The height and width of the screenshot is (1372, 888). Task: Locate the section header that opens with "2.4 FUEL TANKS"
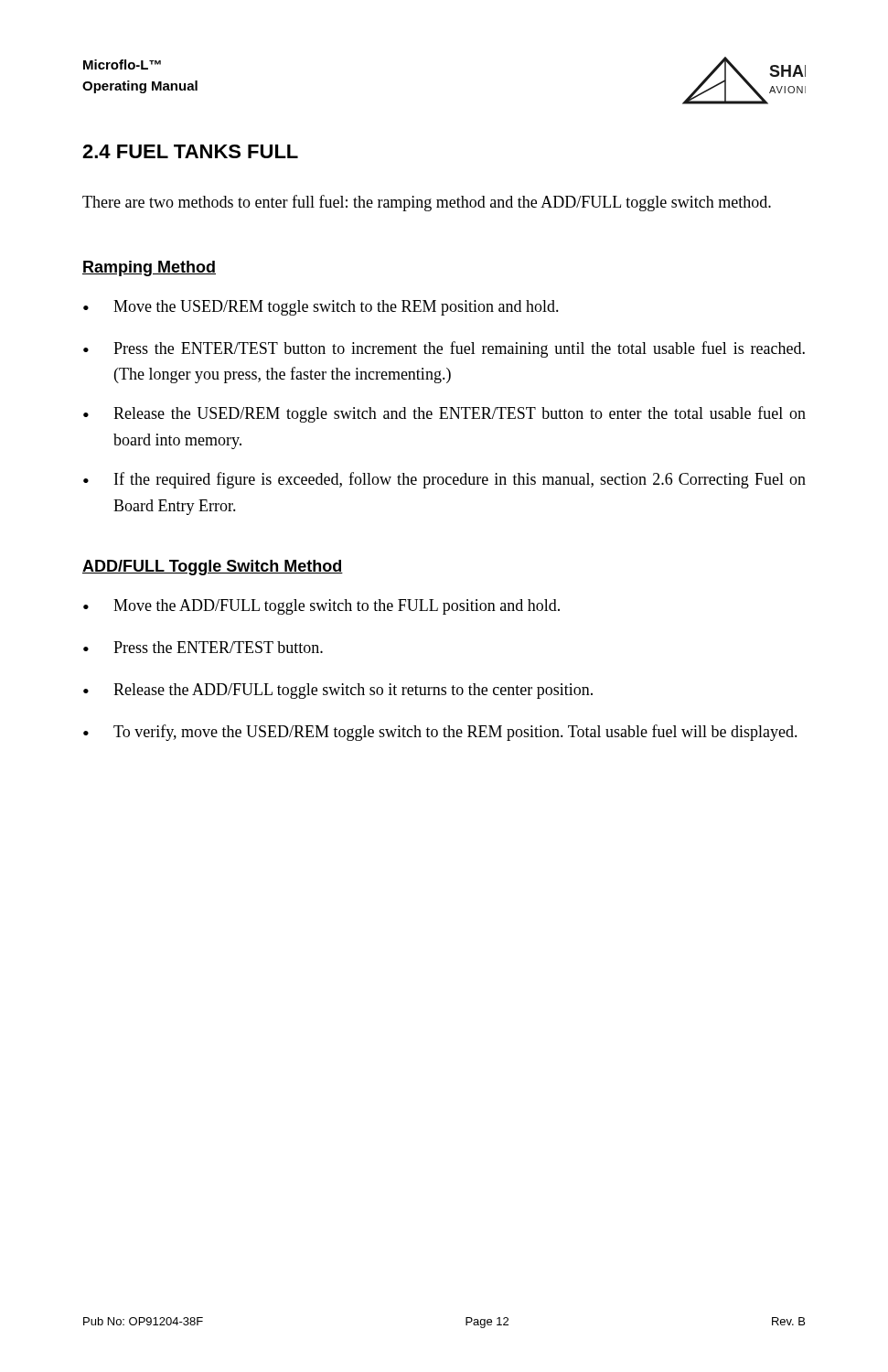(x=190, y=151)
